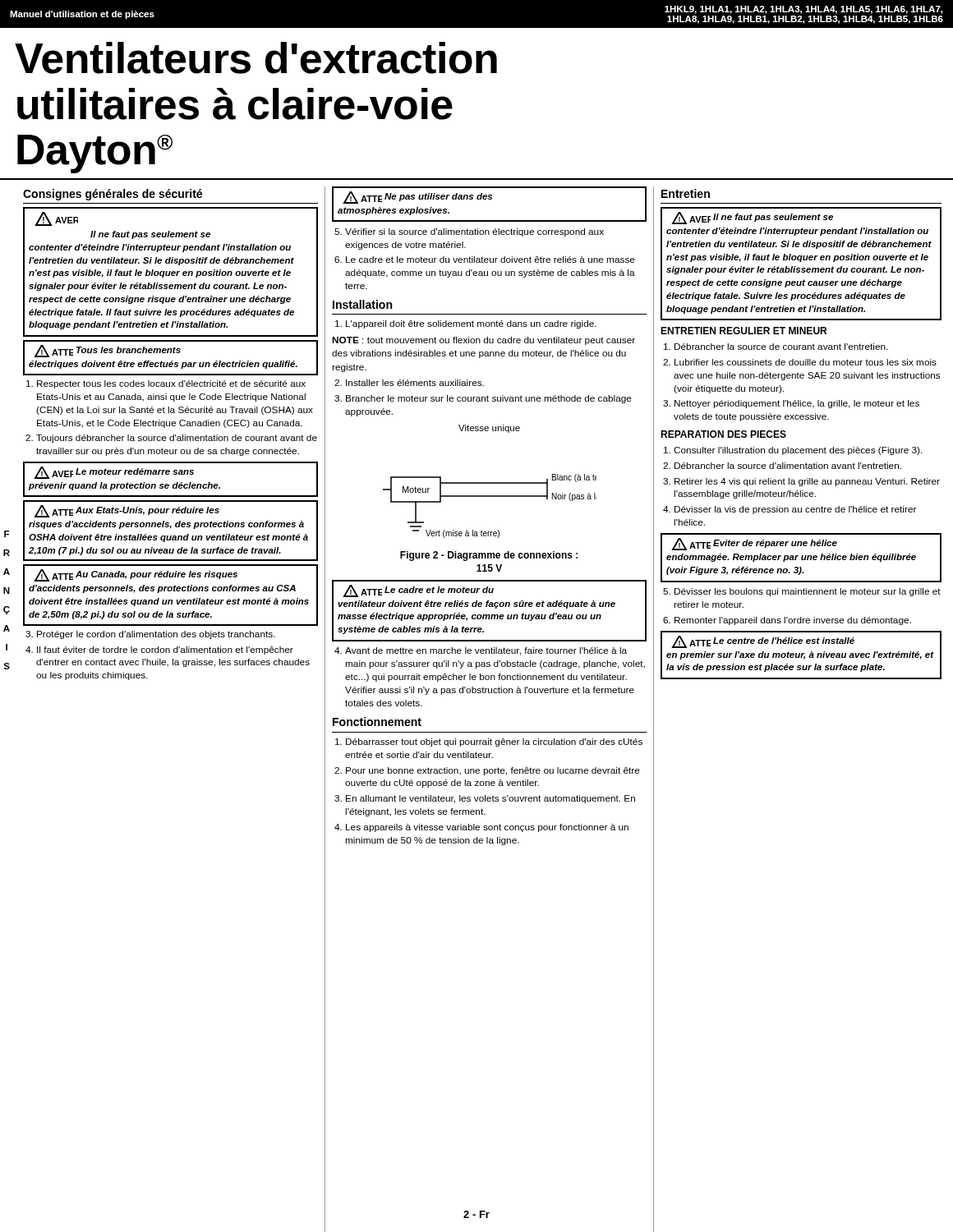Where is the passage that starts "Débarrasser tout objet qui pourrait gêner la"?
Image resolution: width=953 pixels, height=1232 pixels.
[x=496, y=792]
